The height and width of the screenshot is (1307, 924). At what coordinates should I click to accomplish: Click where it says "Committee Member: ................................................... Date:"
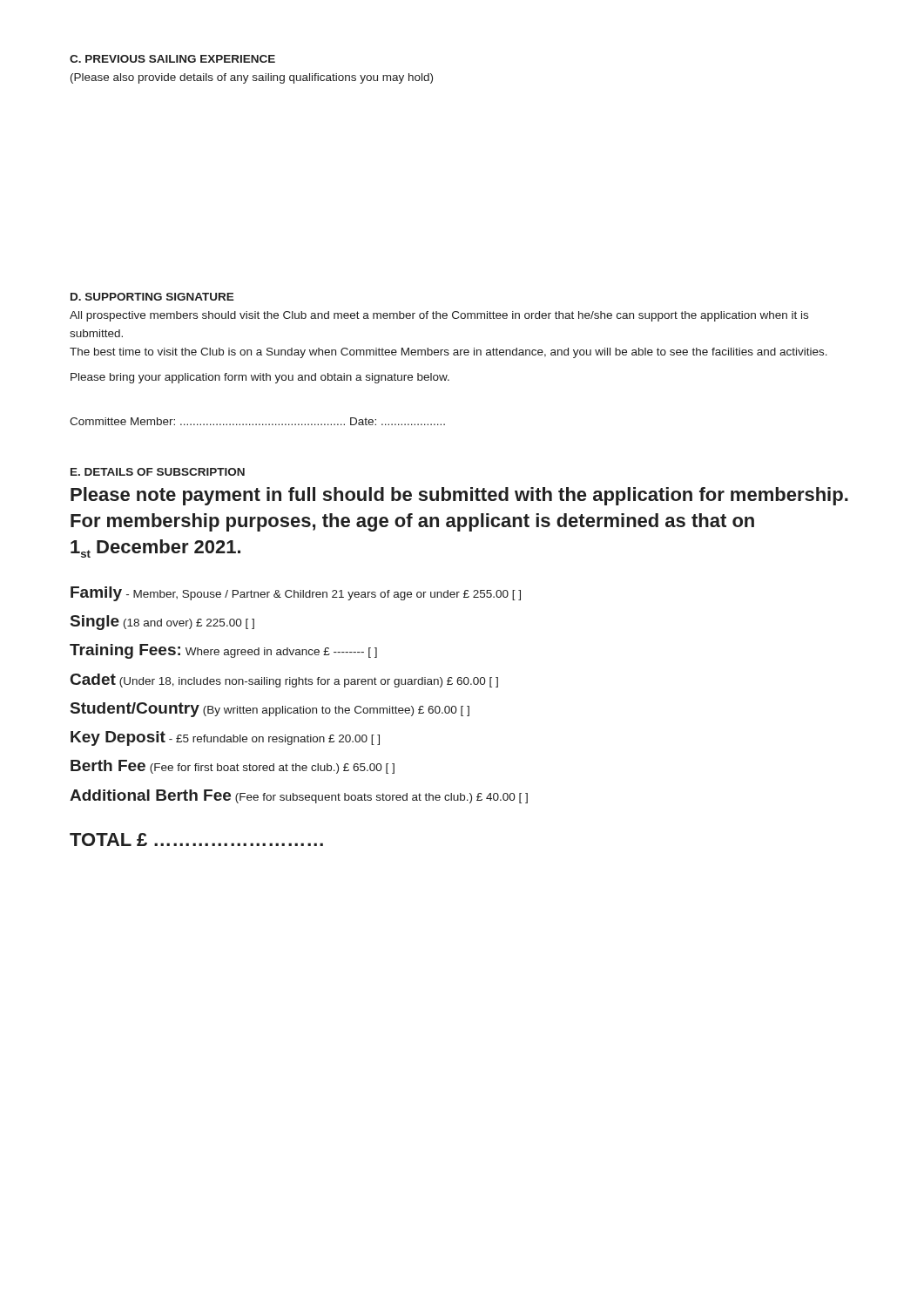[258, 421]
